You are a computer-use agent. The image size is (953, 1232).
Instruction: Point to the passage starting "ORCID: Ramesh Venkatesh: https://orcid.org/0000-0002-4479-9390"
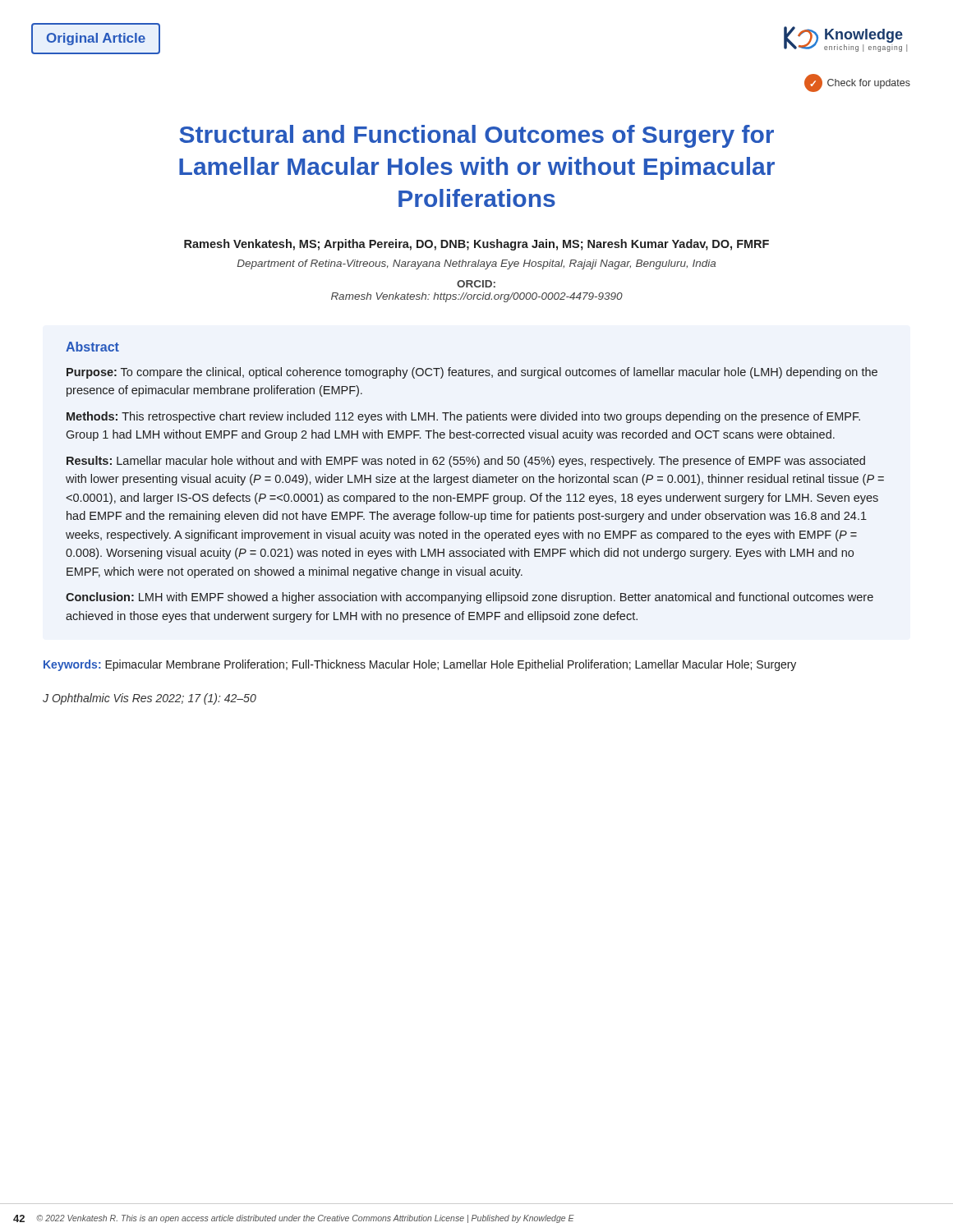tap(476, 290)
